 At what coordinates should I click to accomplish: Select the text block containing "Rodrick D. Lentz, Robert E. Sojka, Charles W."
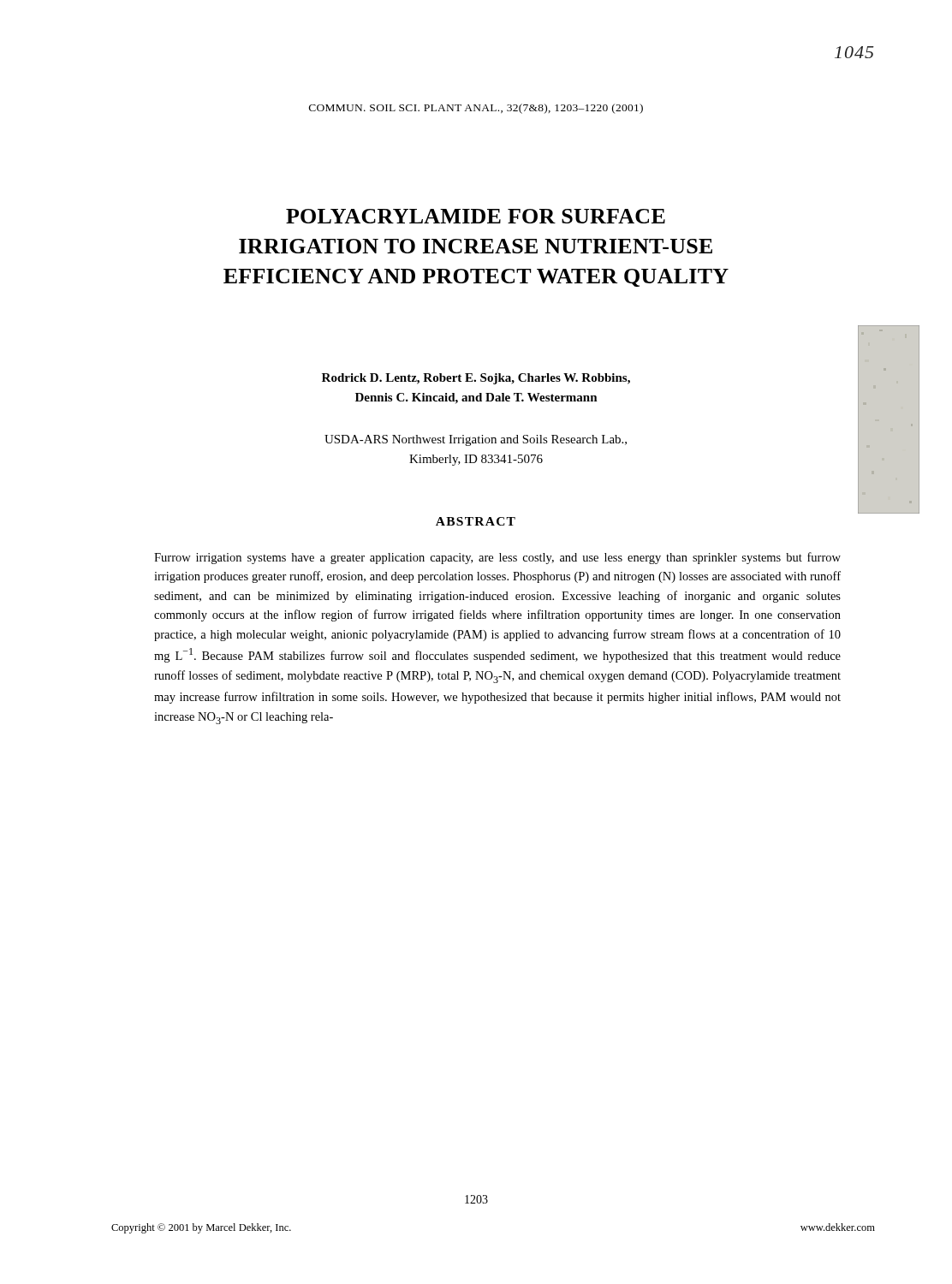(476, 387)
